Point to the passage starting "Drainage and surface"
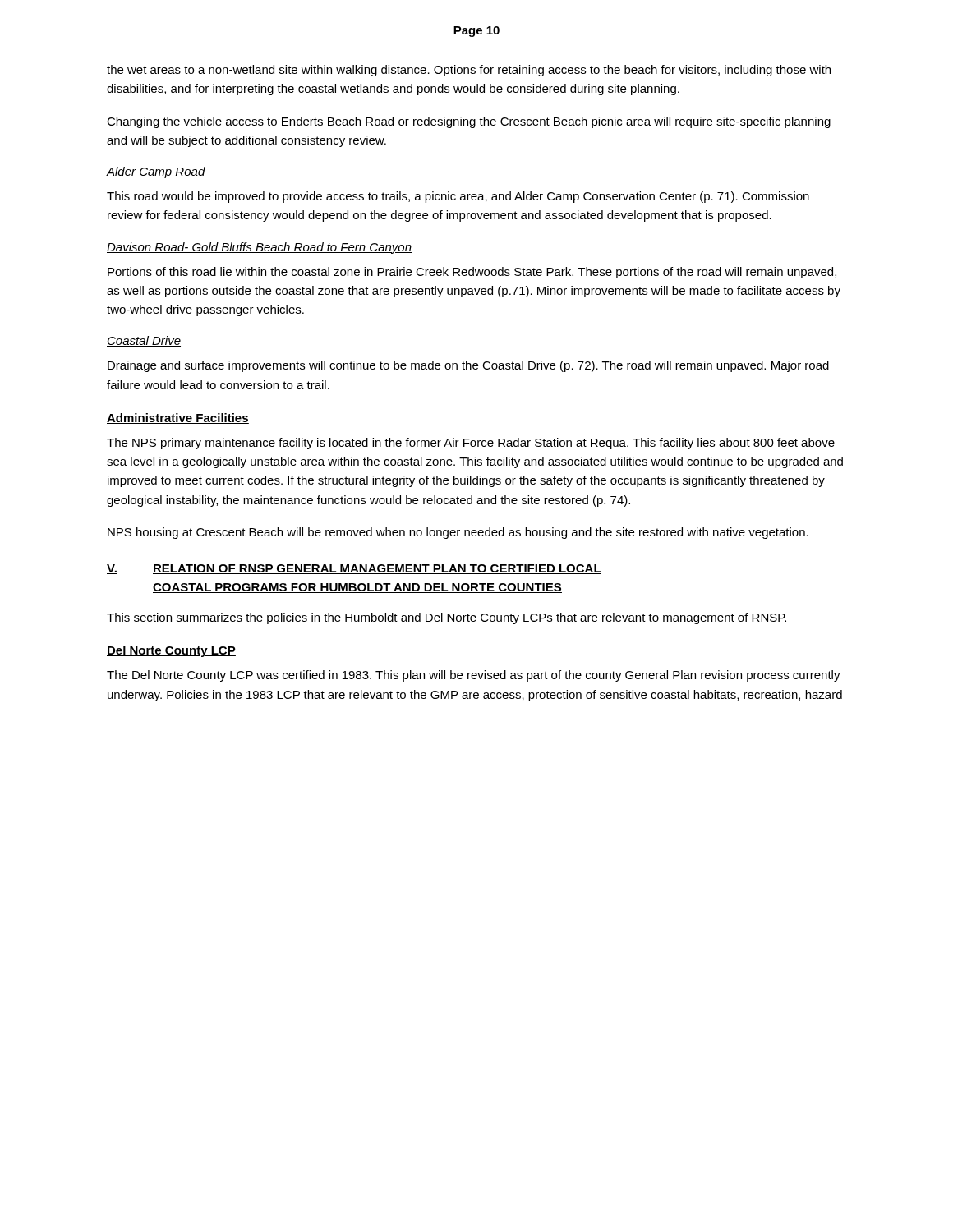Viewport: 953px width, 1232px height. (x=468, y=375)
